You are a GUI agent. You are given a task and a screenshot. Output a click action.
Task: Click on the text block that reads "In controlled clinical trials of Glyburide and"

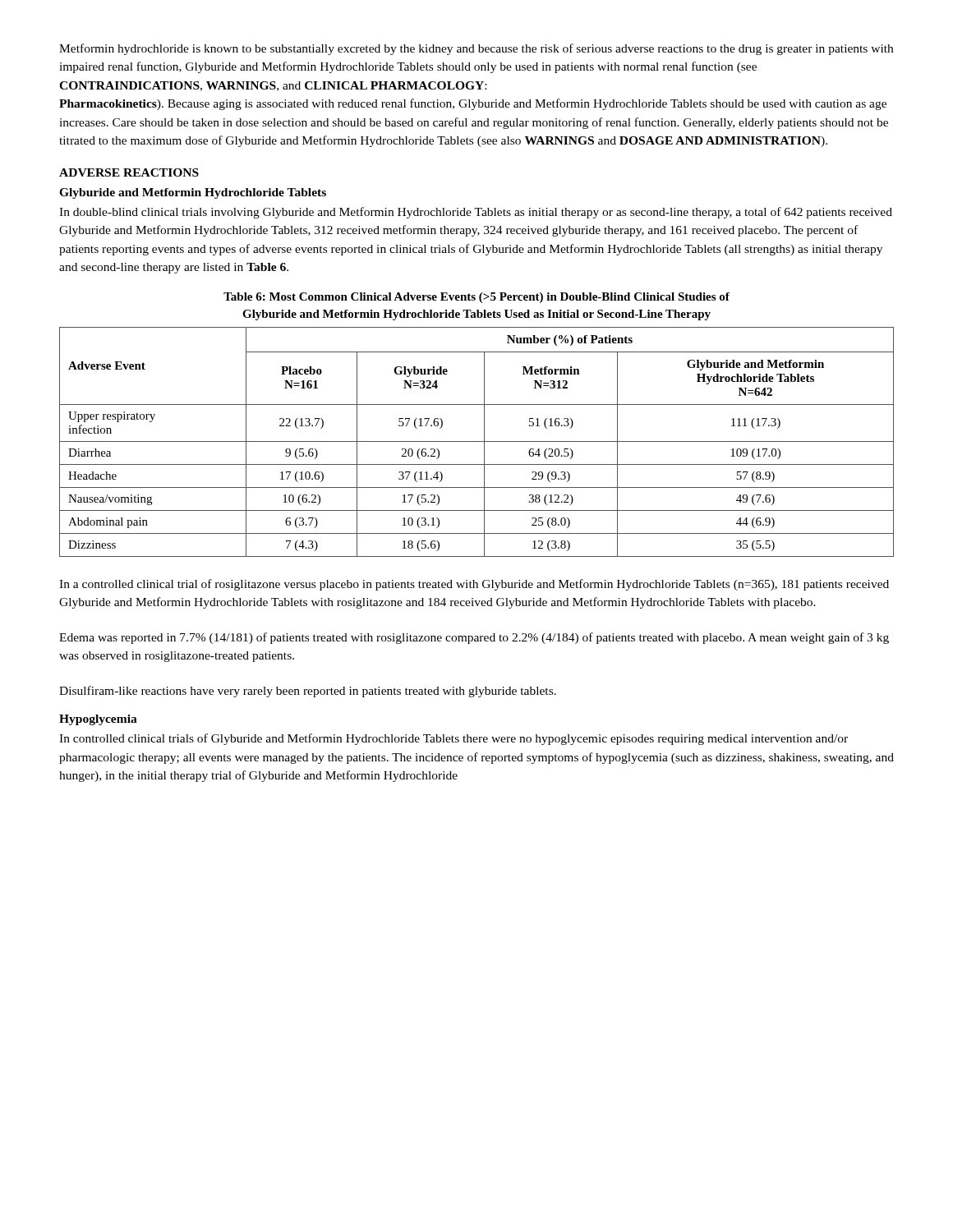coord(476,757)
